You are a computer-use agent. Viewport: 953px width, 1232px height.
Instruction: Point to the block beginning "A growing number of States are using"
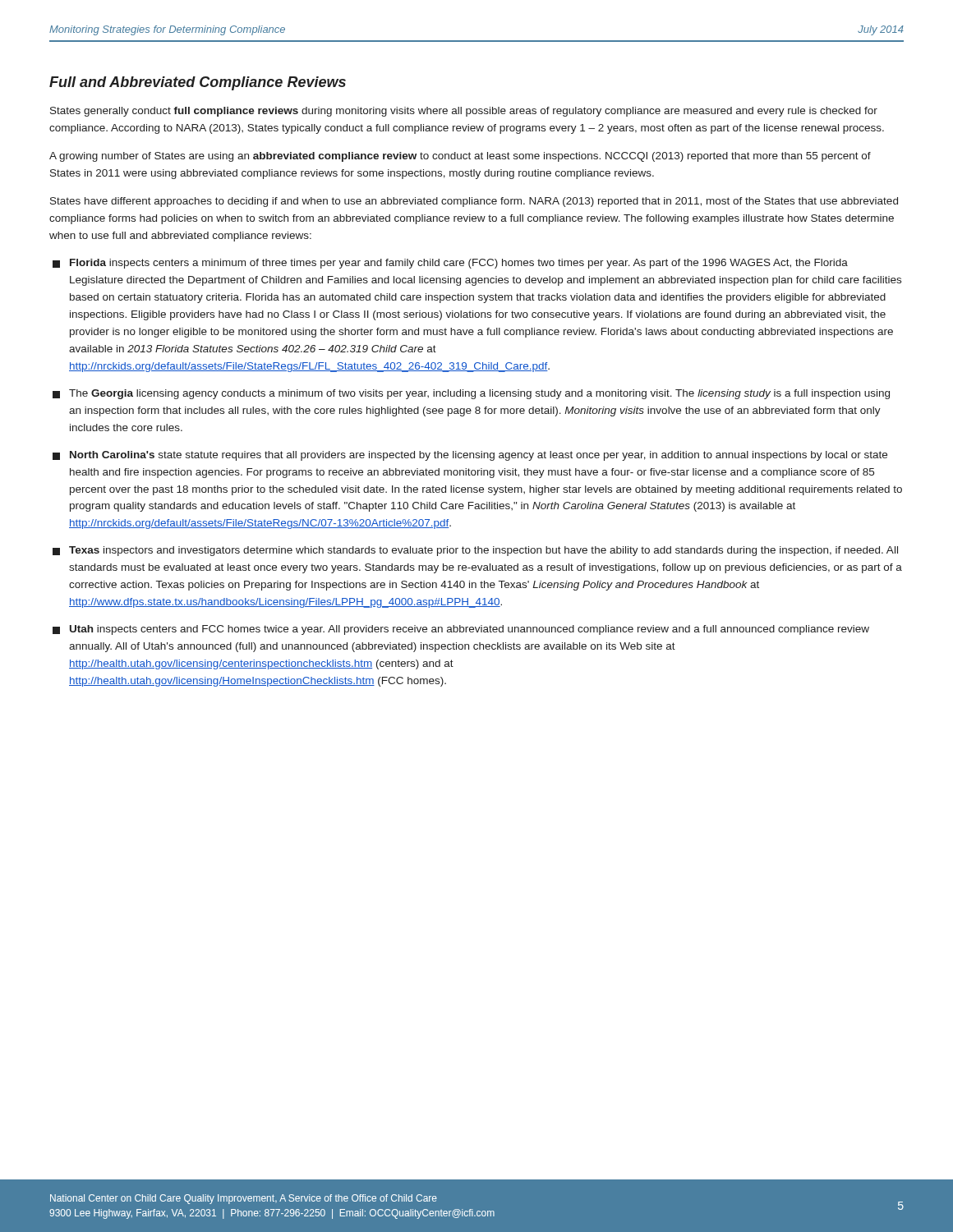[x=460, y=164]
